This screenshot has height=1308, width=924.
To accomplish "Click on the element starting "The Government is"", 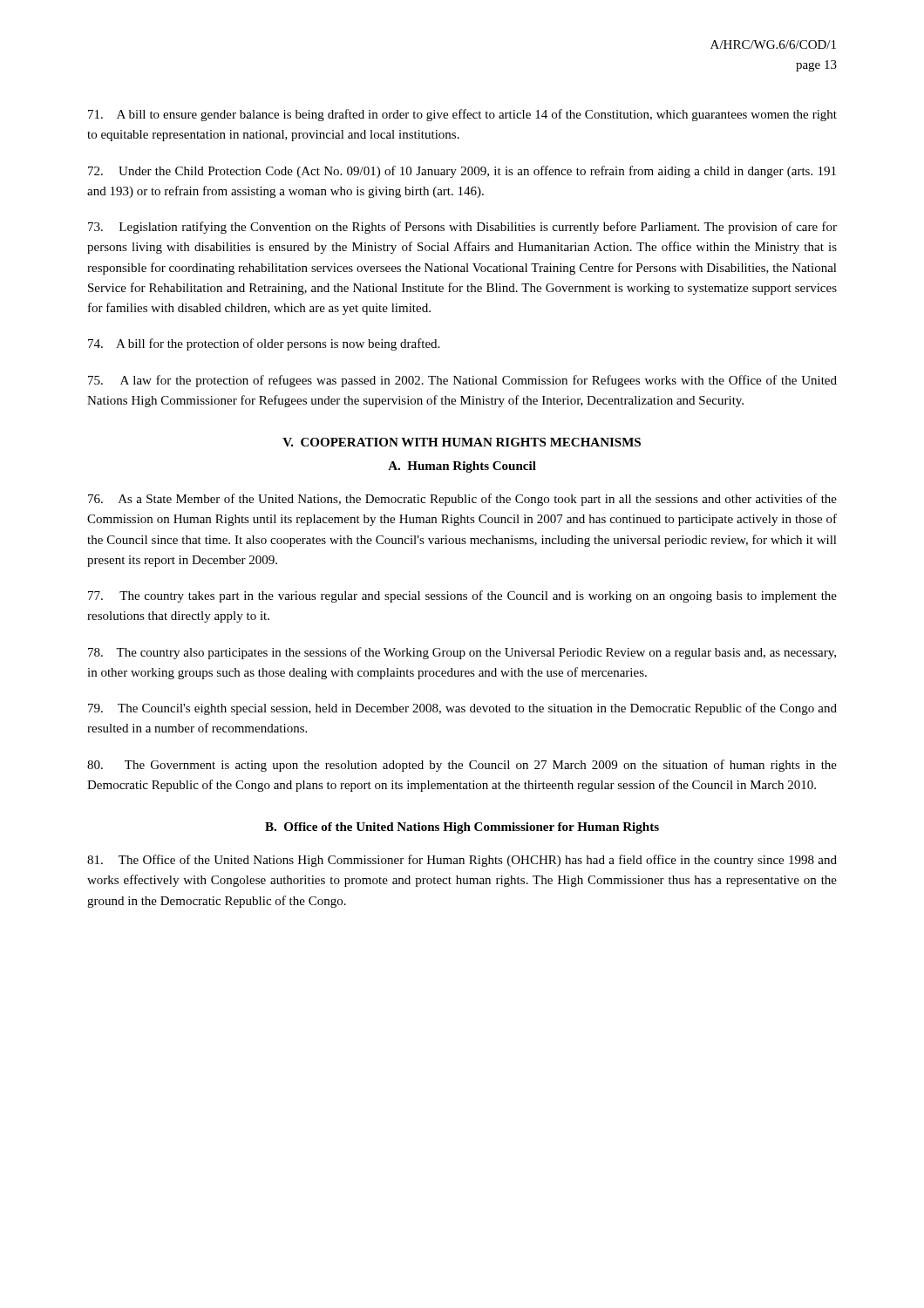I will pos(462,774).
